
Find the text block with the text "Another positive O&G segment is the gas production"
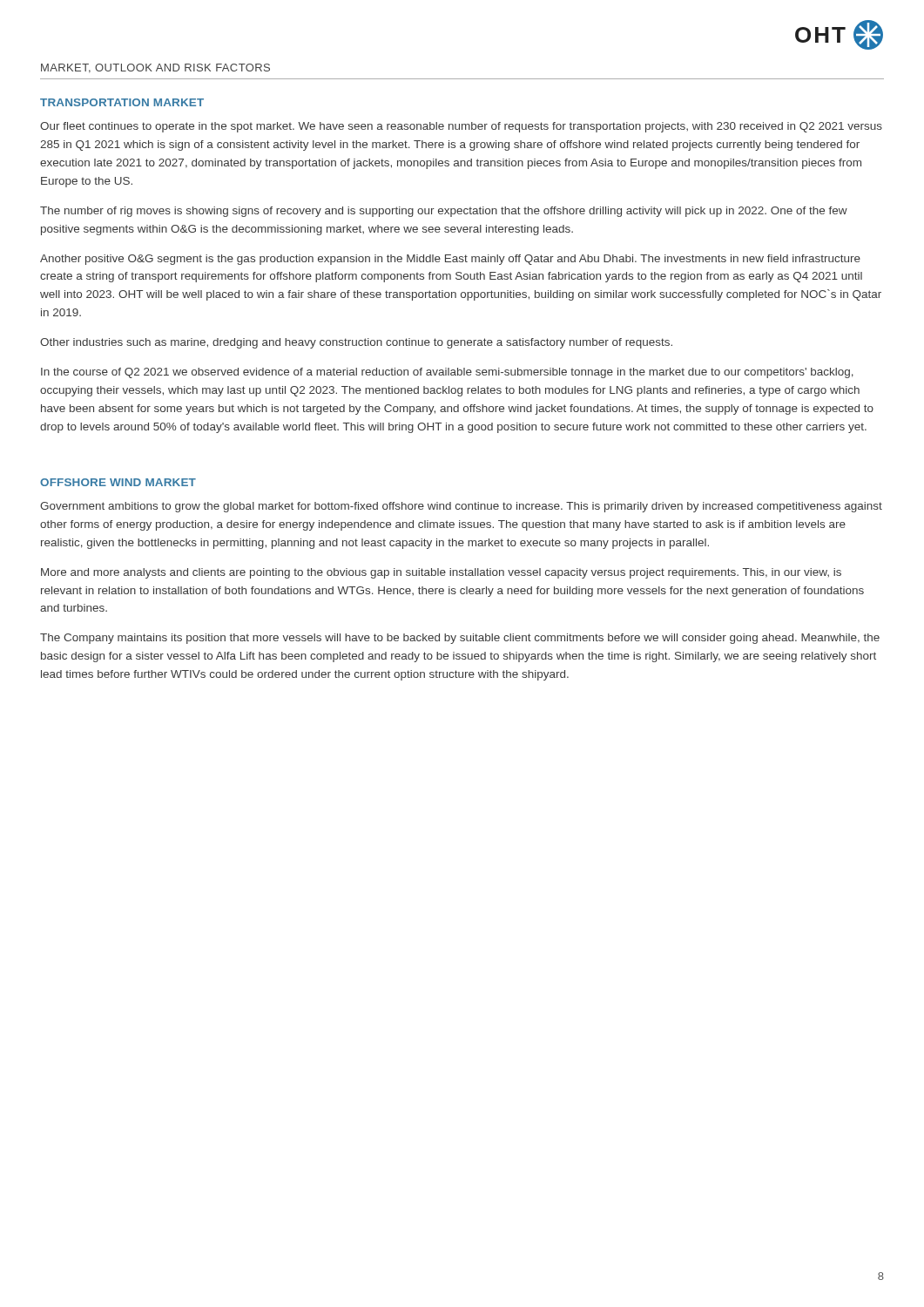click(x=461, y=285)
